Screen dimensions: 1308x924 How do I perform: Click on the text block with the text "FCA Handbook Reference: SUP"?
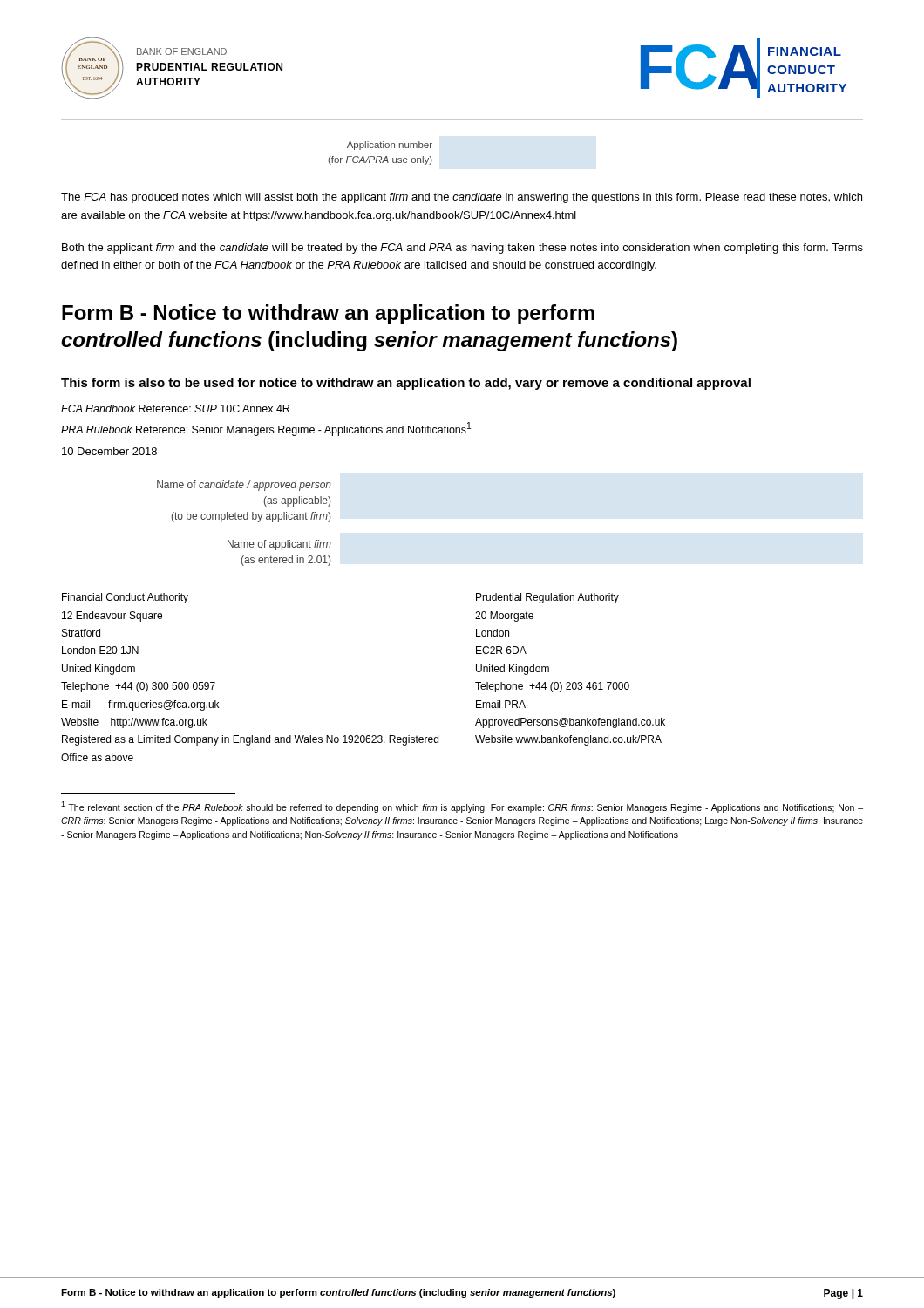point(266,419)
